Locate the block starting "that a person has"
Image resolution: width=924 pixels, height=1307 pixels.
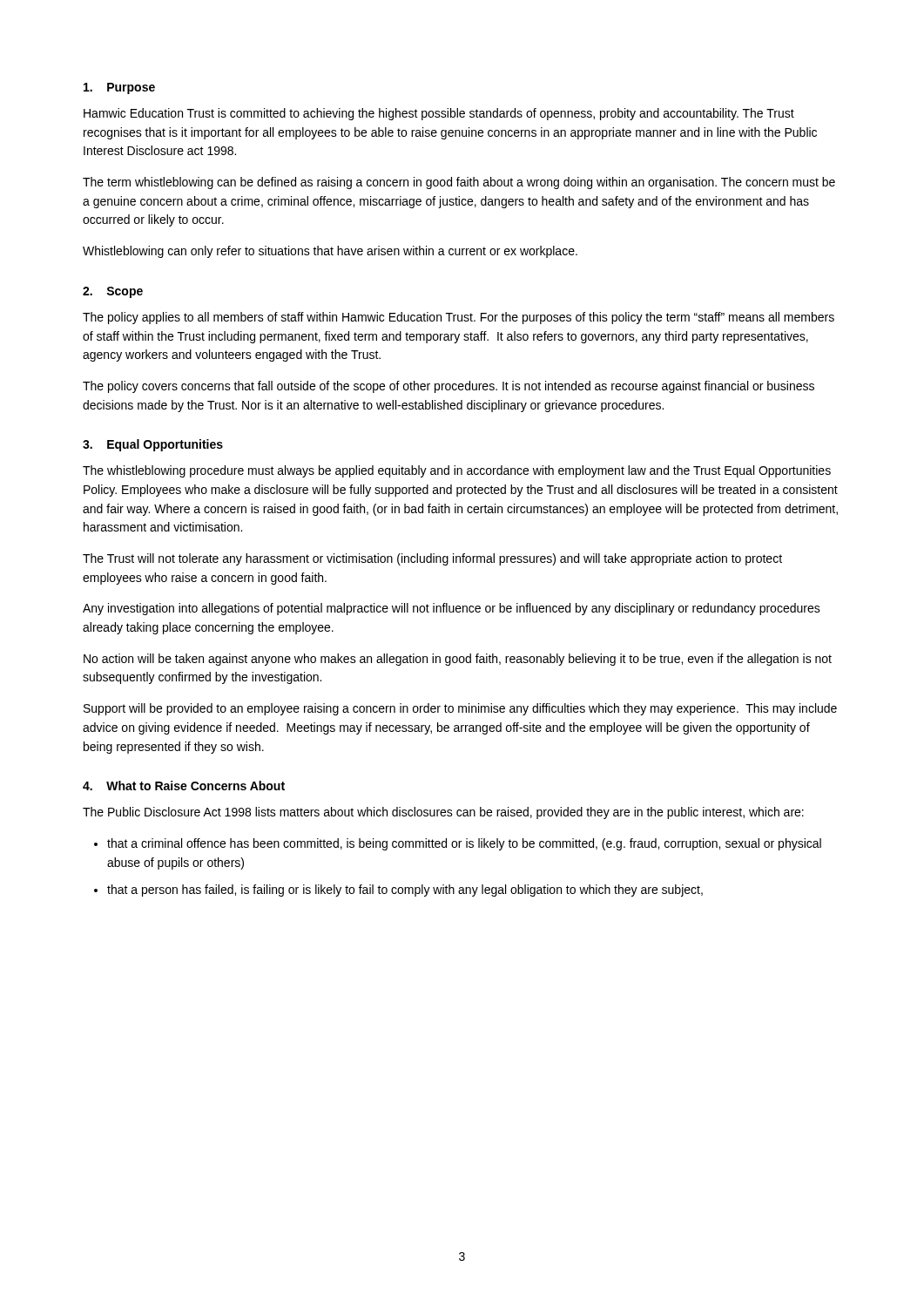405,890
